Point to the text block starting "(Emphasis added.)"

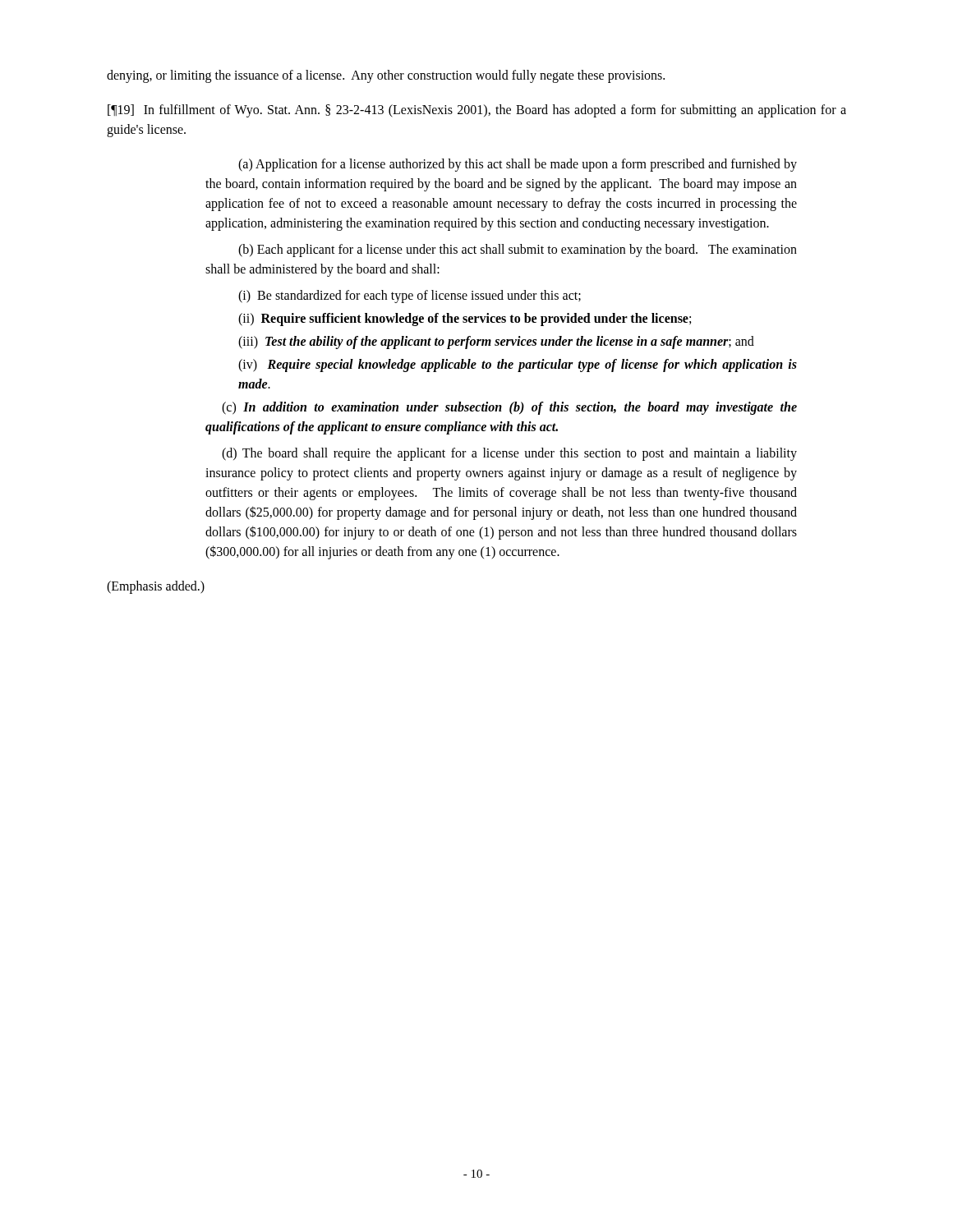click(156, 586)
